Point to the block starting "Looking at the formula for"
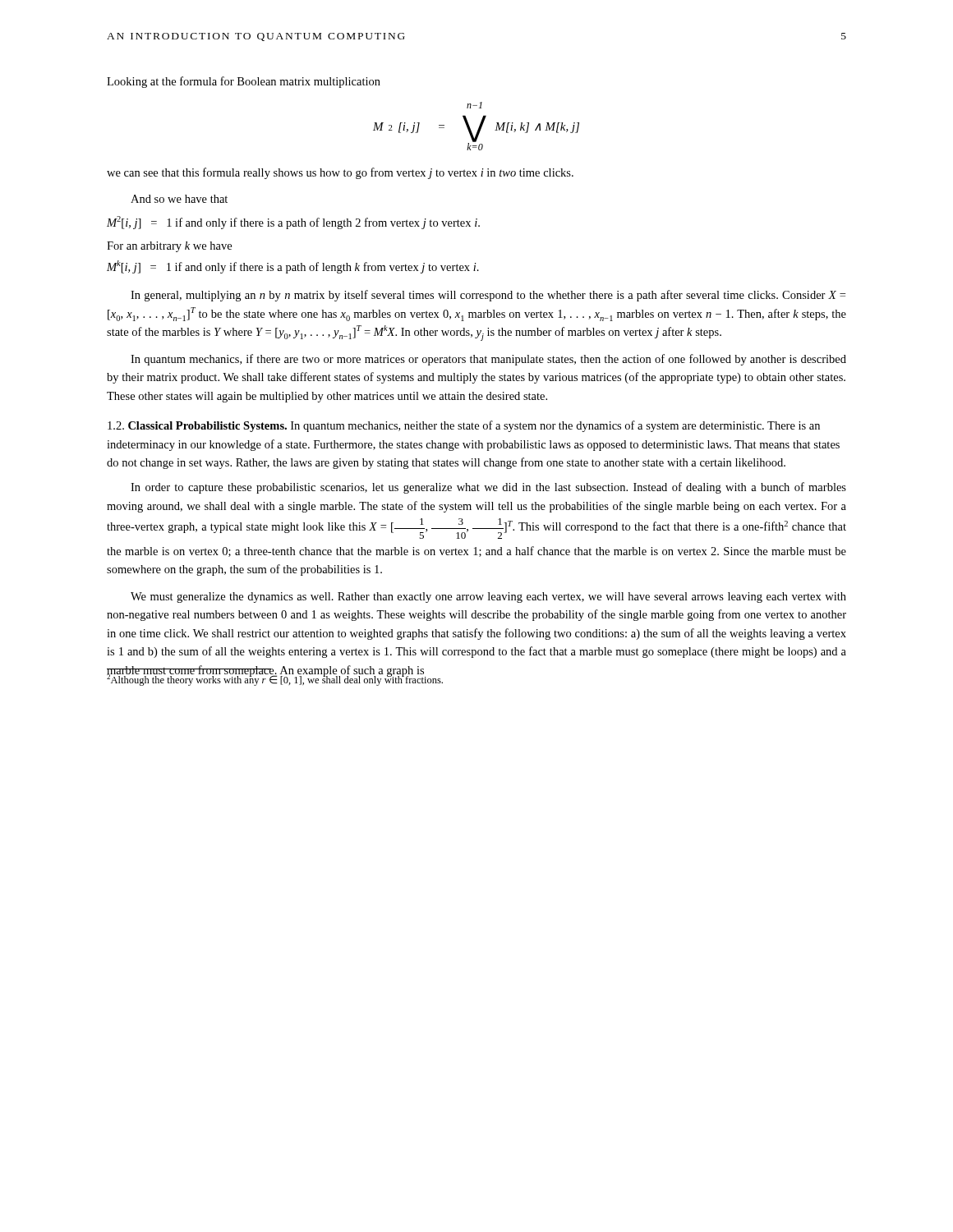This screenshot has width=953, height=1232. point(244,82)
